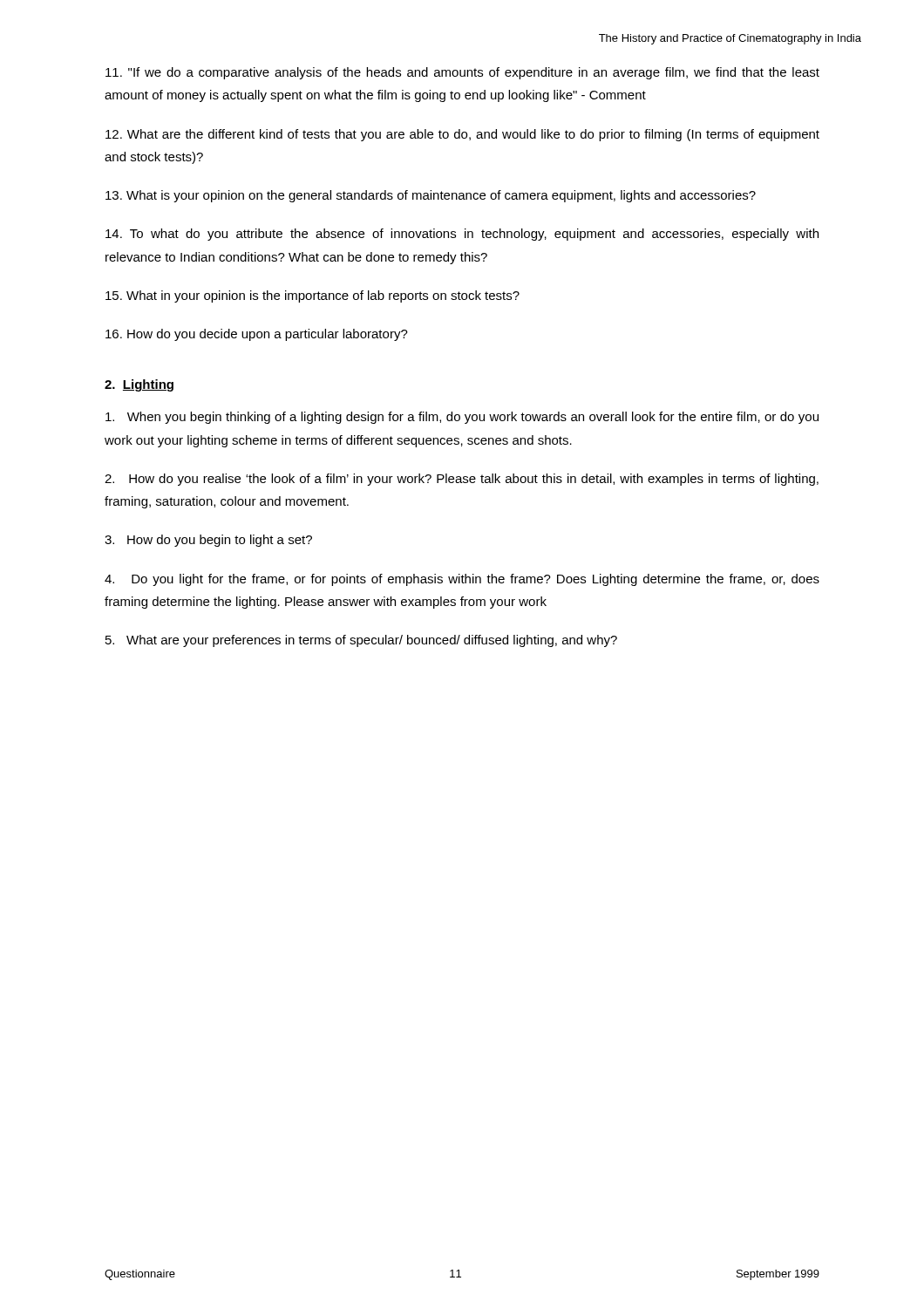Locate the text block starting "5. What are your preferences in"
This screenshot has height=1308, width=924.
pyautogui.click(x=361, y=640)
